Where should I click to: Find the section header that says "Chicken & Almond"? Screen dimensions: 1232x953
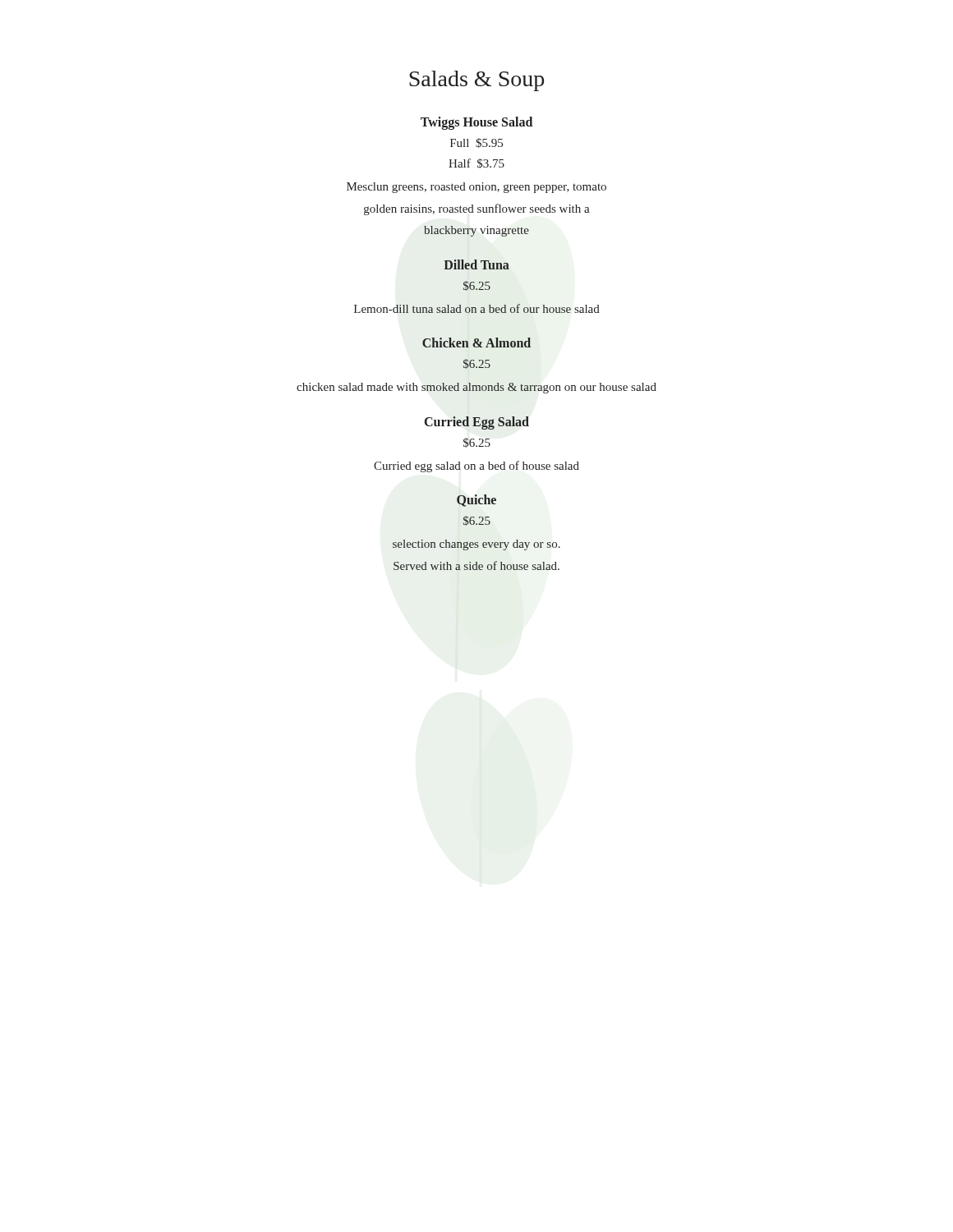pos(476,343)
